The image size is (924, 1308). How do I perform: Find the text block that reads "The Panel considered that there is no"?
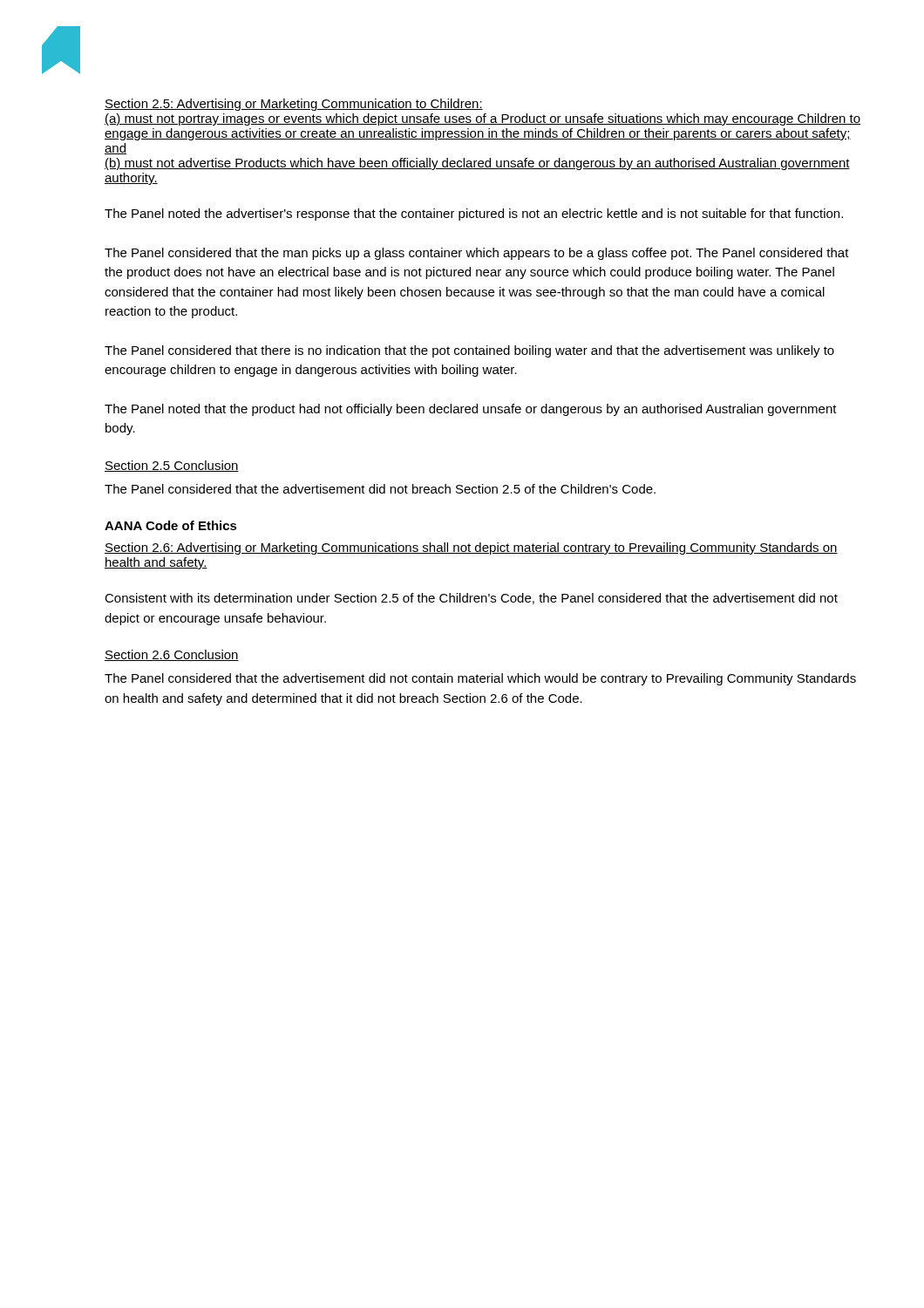tap(484, 360)
